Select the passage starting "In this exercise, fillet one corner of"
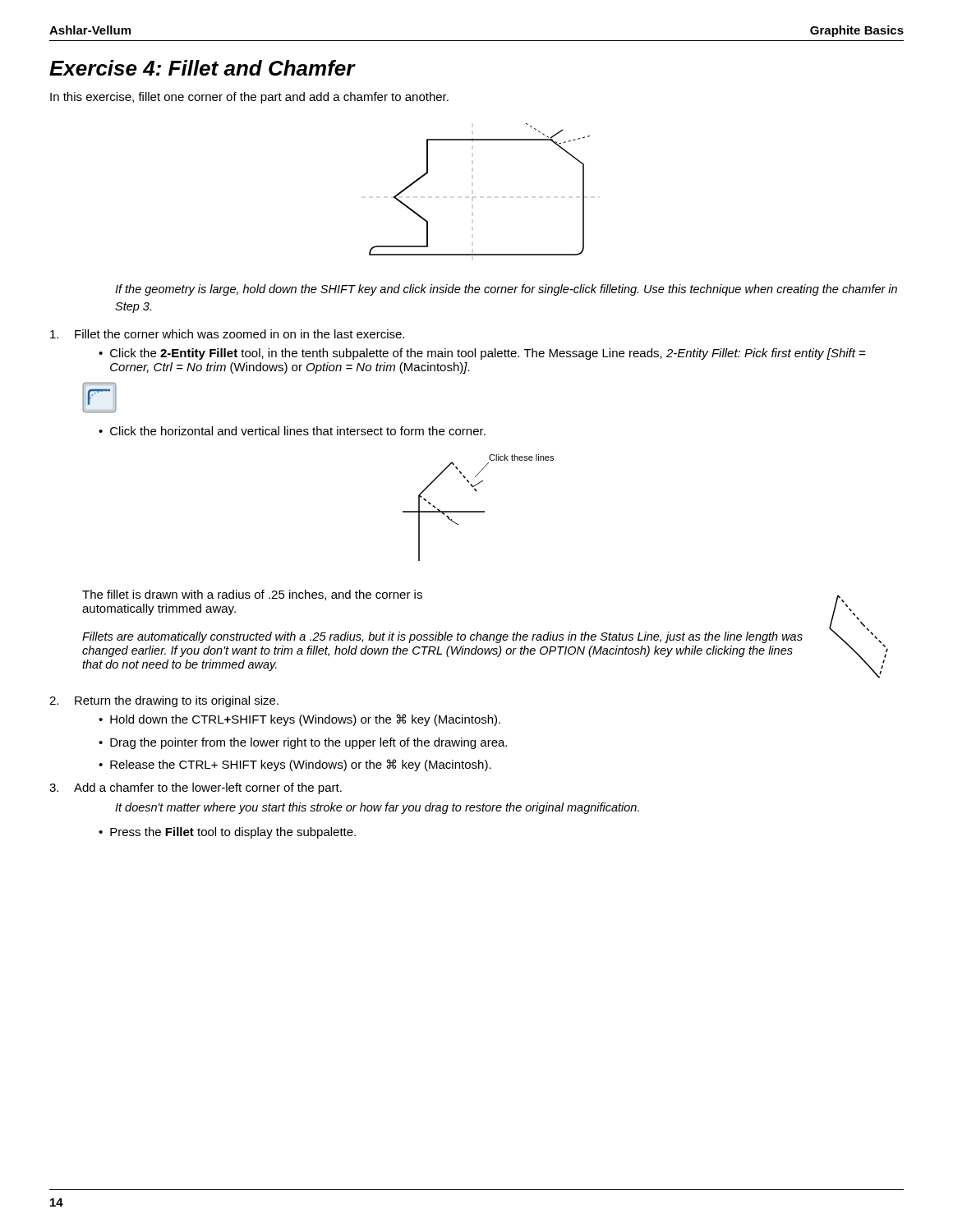The width and height of the screenshot is (953, 1232). tap(249, 97)
